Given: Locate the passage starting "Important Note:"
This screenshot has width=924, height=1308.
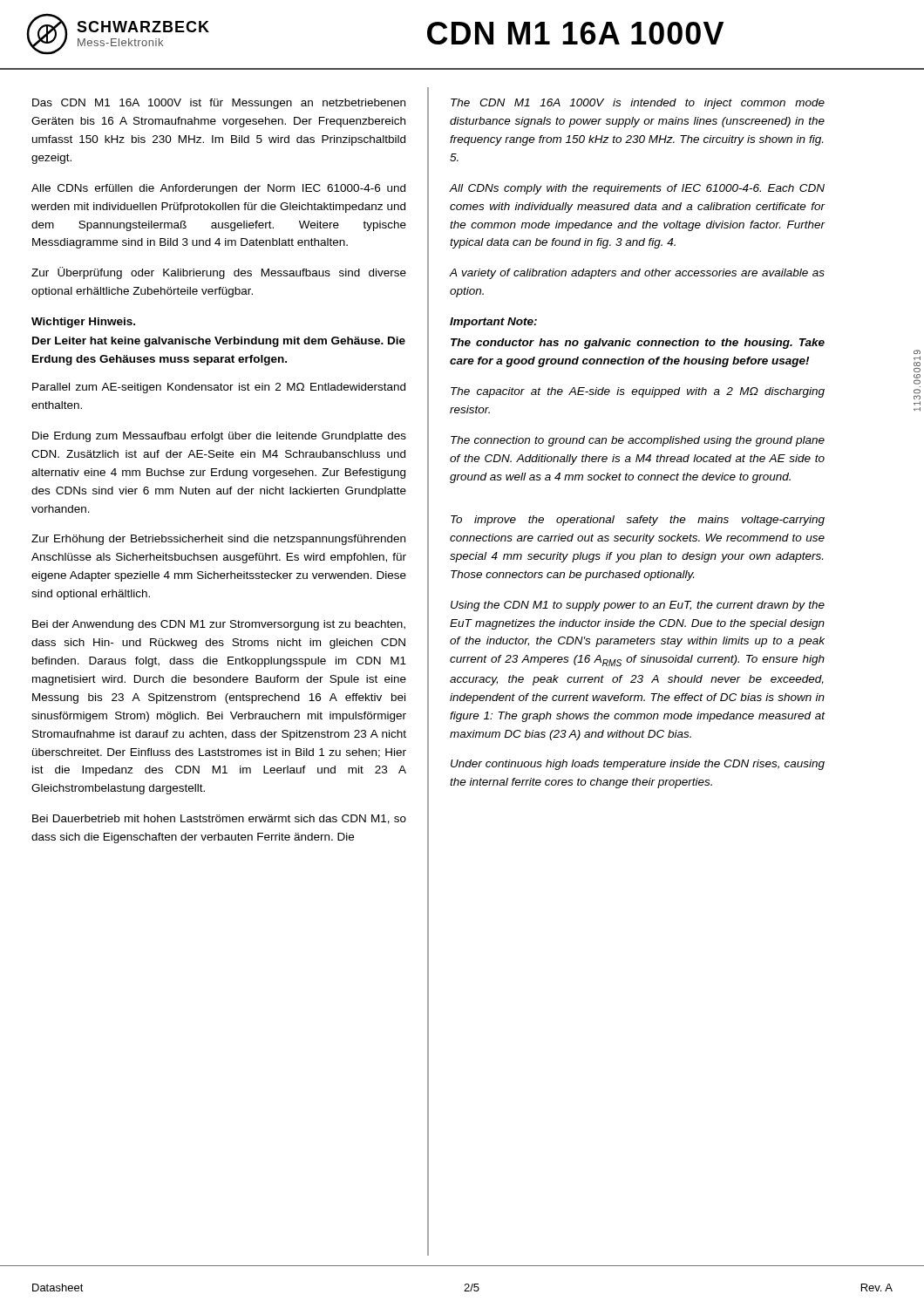Looking at the screenshot, I should pos(493,323).
